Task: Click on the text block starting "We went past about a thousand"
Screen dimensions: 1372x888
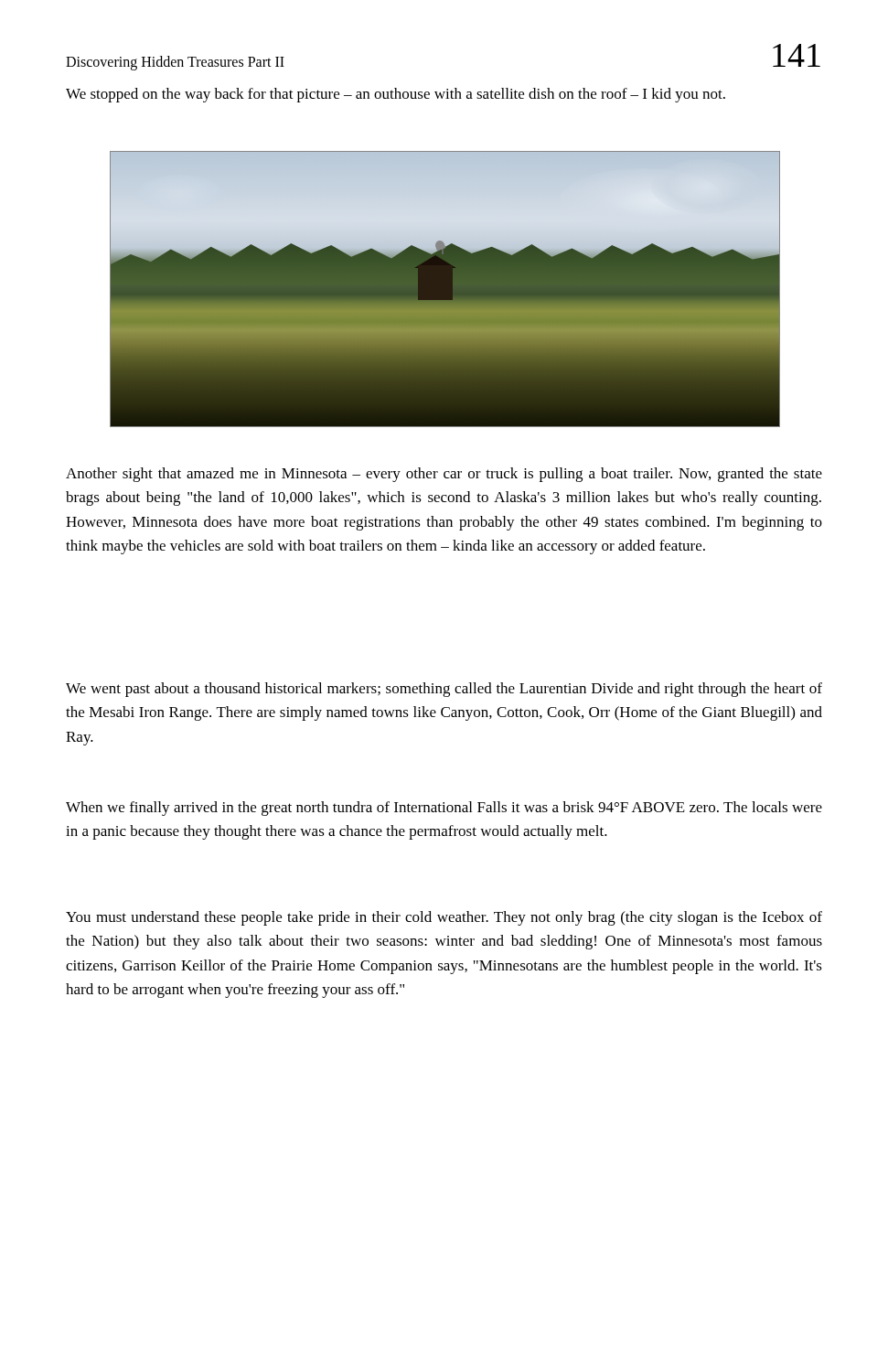Action: click(444, 712)
